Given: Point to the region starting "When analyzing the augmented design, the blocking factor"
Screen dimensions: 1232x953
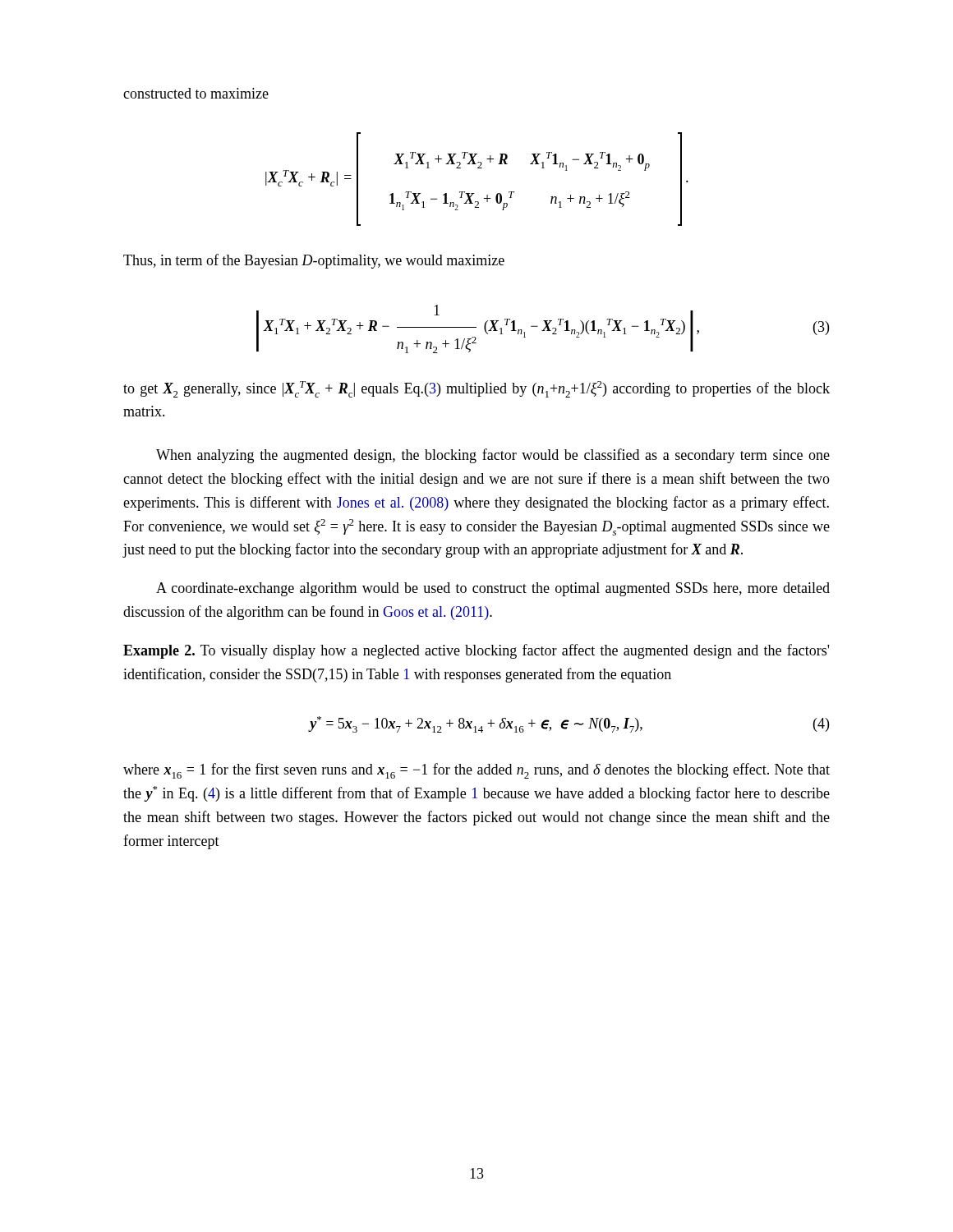Looking at the screenshot, I should tap(476, 502).
